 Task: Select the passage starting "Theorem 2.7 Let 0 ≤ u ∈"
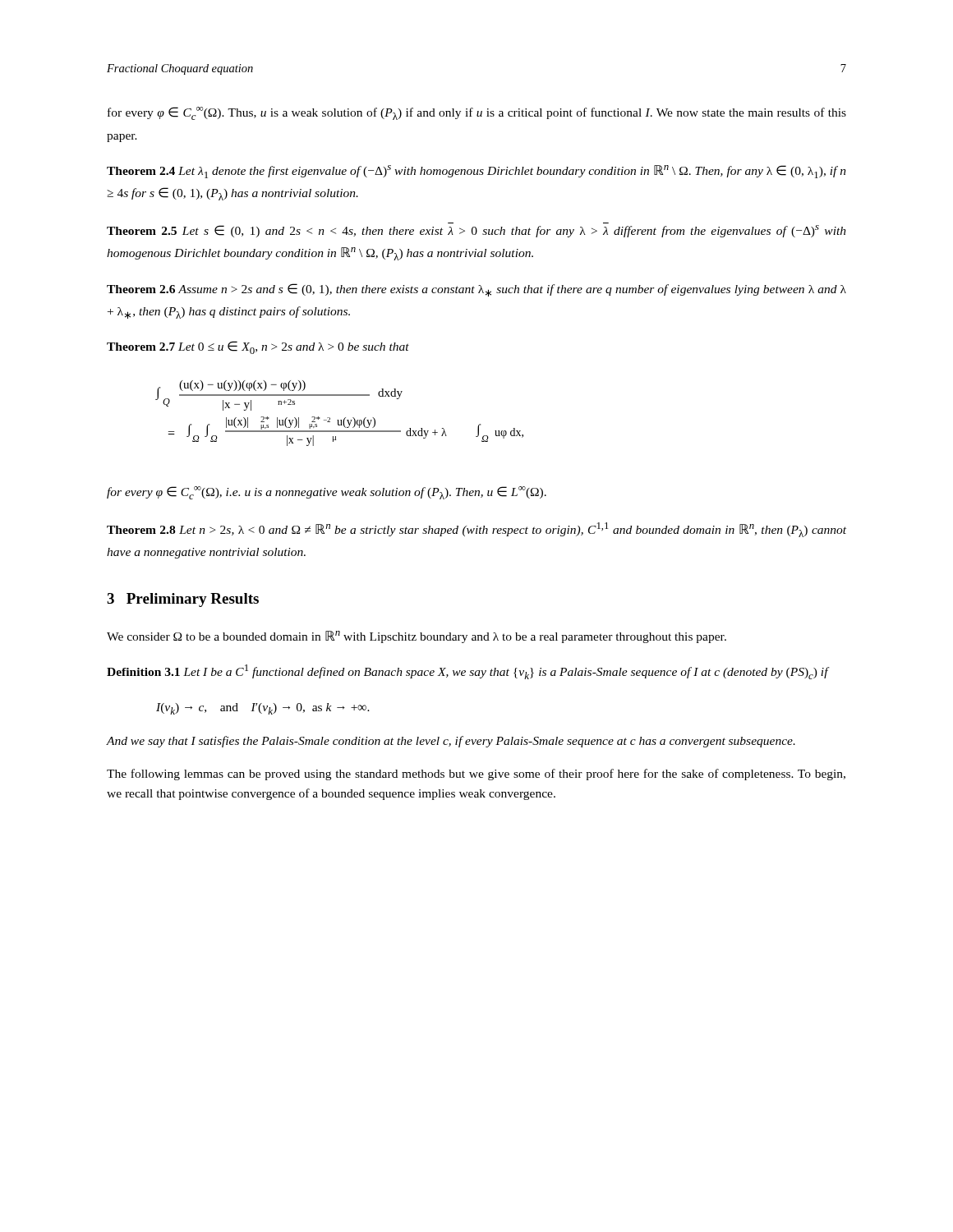[258, 348]
